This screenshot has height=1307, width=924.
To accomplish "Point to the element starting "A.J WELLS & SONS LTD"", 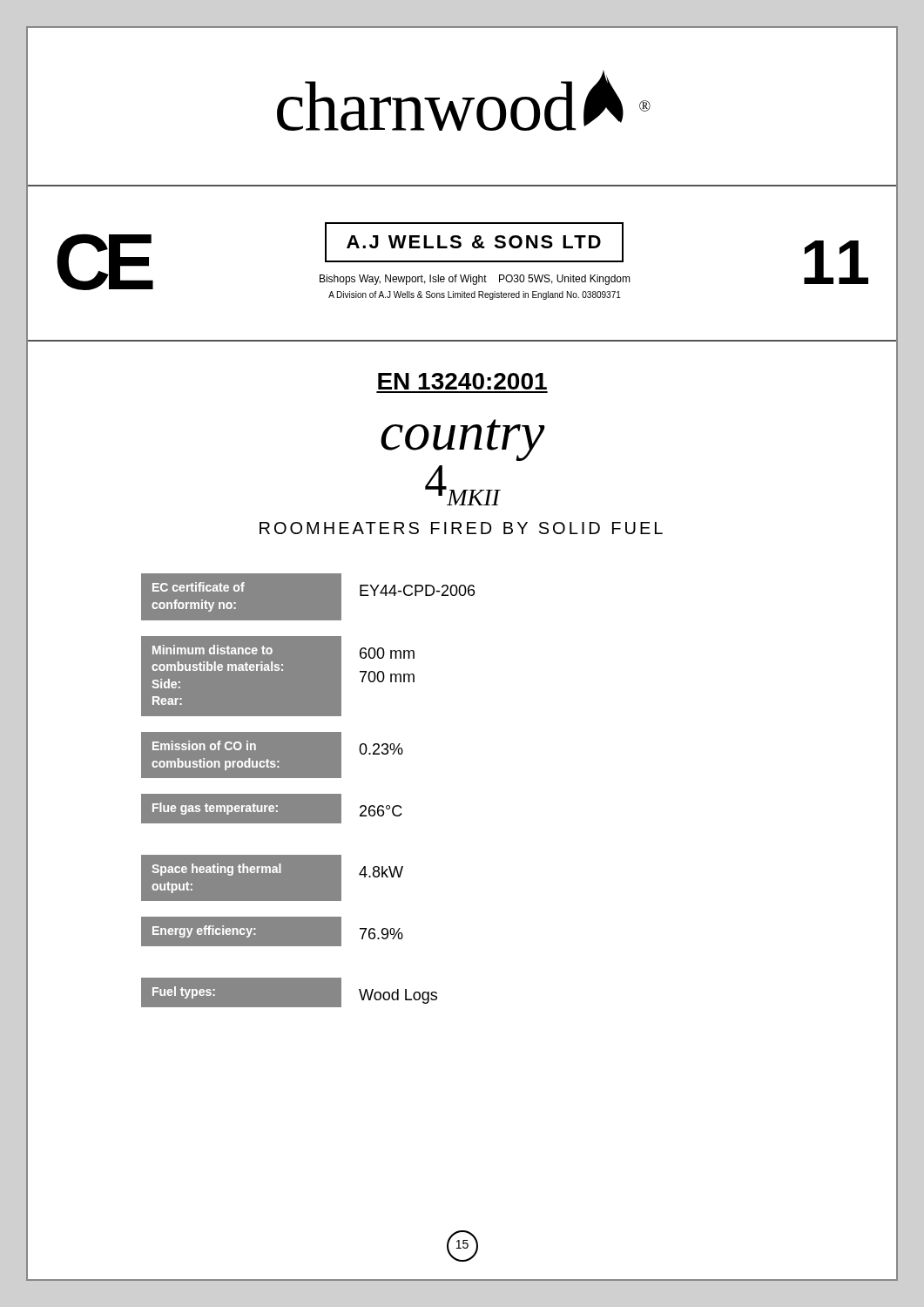I will 475,242.
